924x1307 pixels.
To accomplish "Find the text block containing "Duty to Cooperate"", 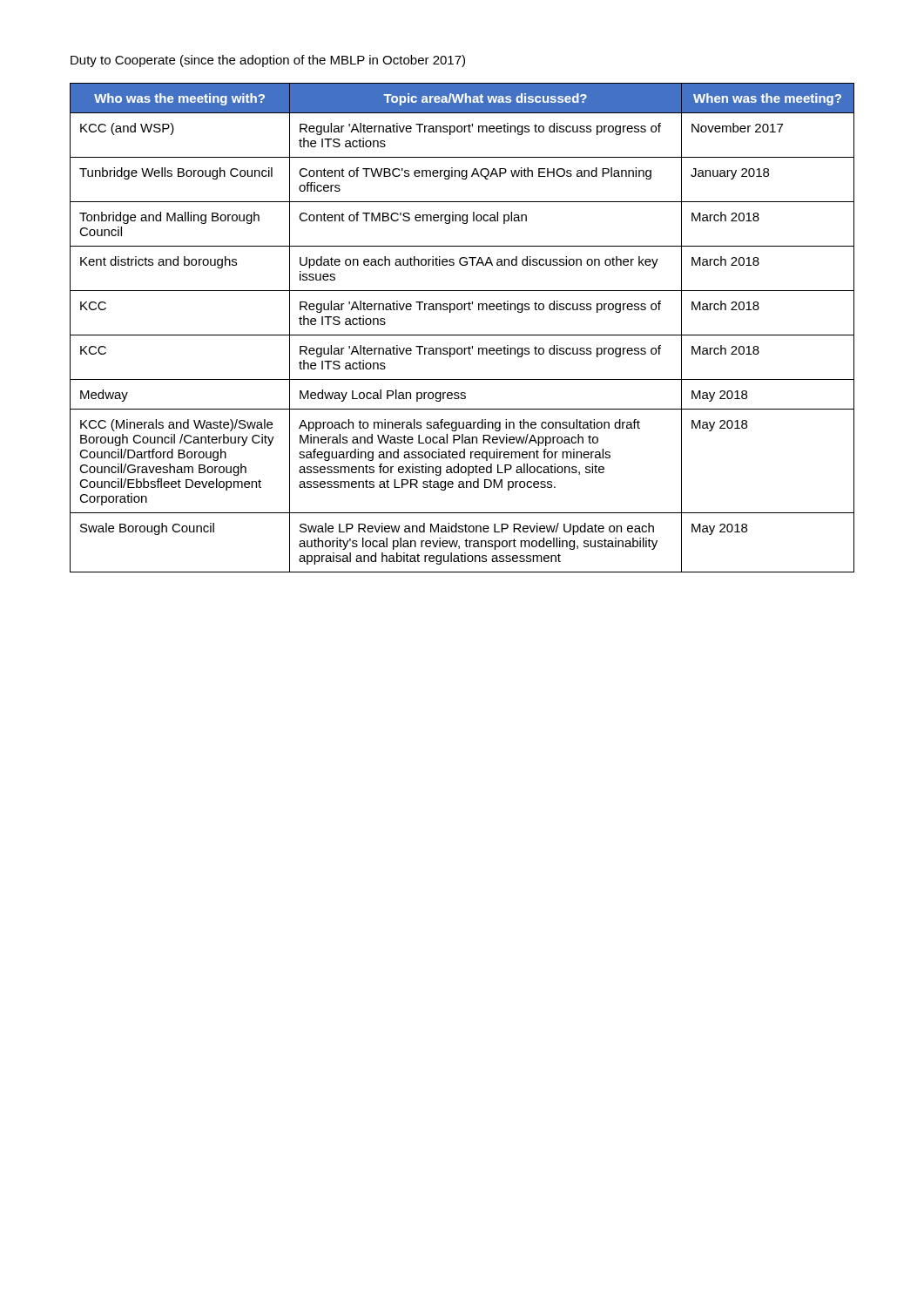I will pyautogui.click(x=268, y=60).
